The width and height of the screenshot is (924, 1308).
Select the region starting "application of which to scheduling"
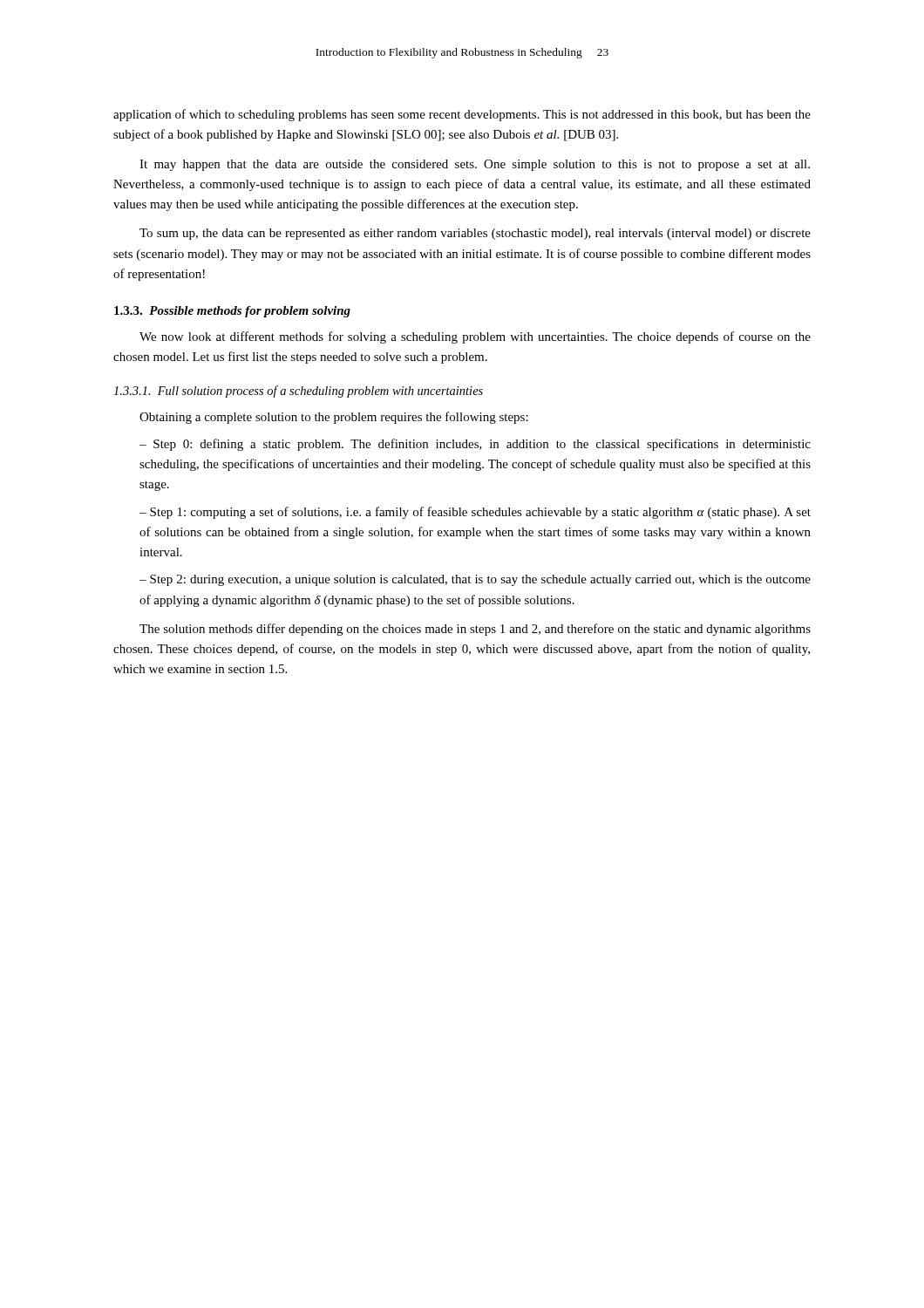point(462,125)
